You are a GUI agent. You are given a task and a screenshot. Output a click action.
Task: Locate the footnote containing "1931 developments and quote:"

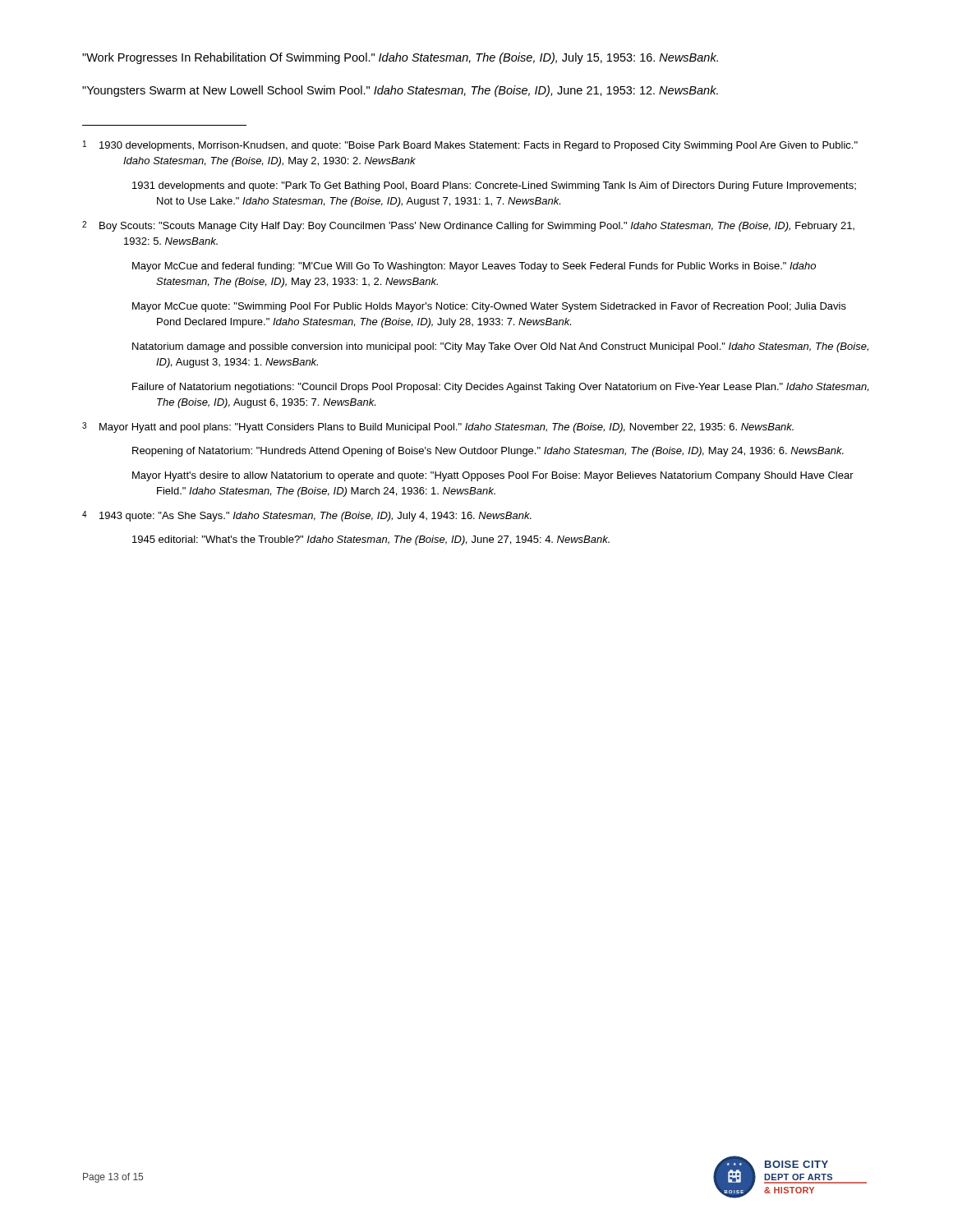tap(501, 193)
